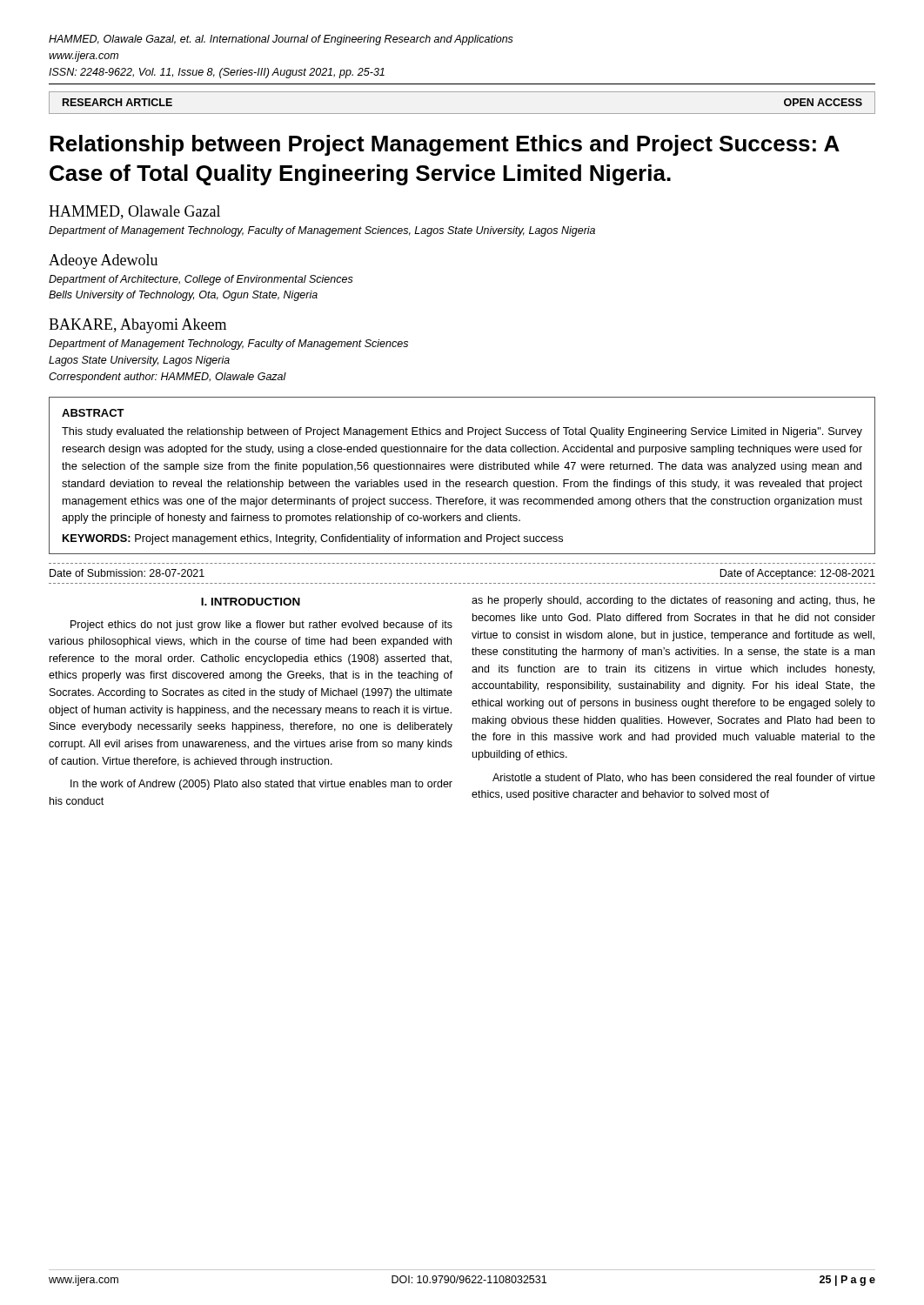Select the text block with the text "as he properly should,"
The image size is (924, 1305).
[x=673, y=698]
